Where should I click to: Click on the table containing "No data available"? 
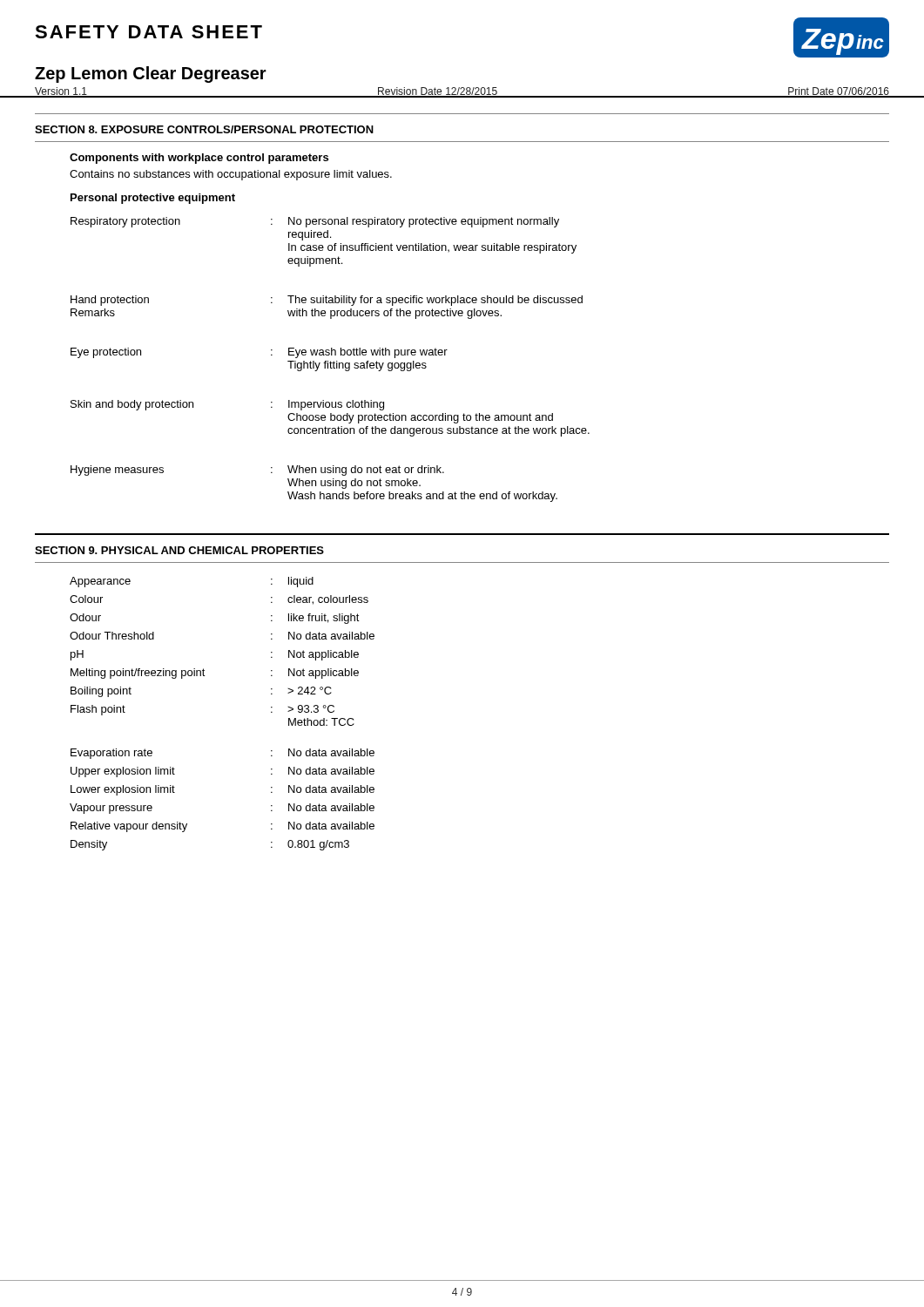pos(462,712)
